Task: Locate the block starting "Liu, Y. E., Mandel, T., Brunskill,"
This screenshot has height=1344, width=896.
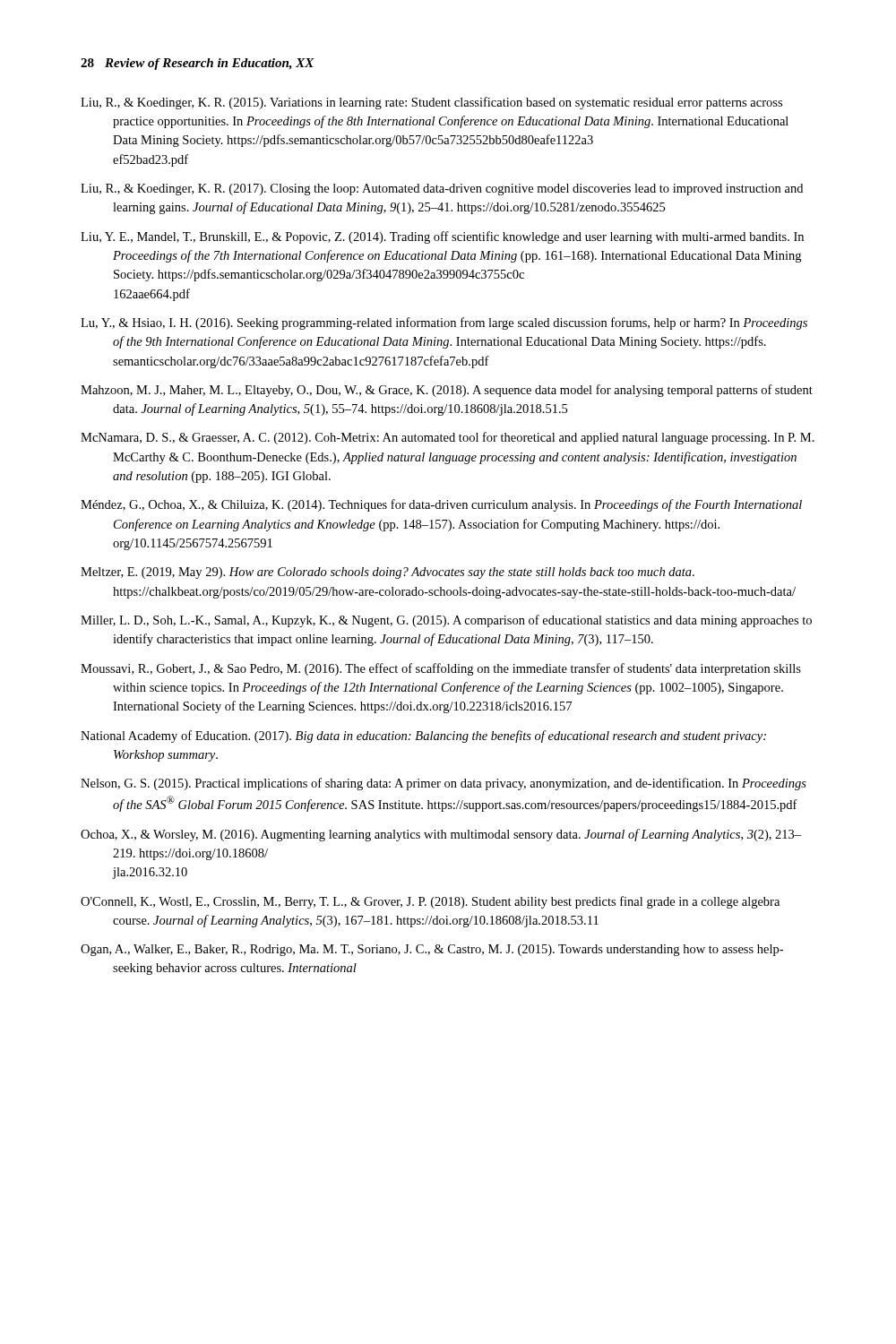Action: (x=442, y=265)
